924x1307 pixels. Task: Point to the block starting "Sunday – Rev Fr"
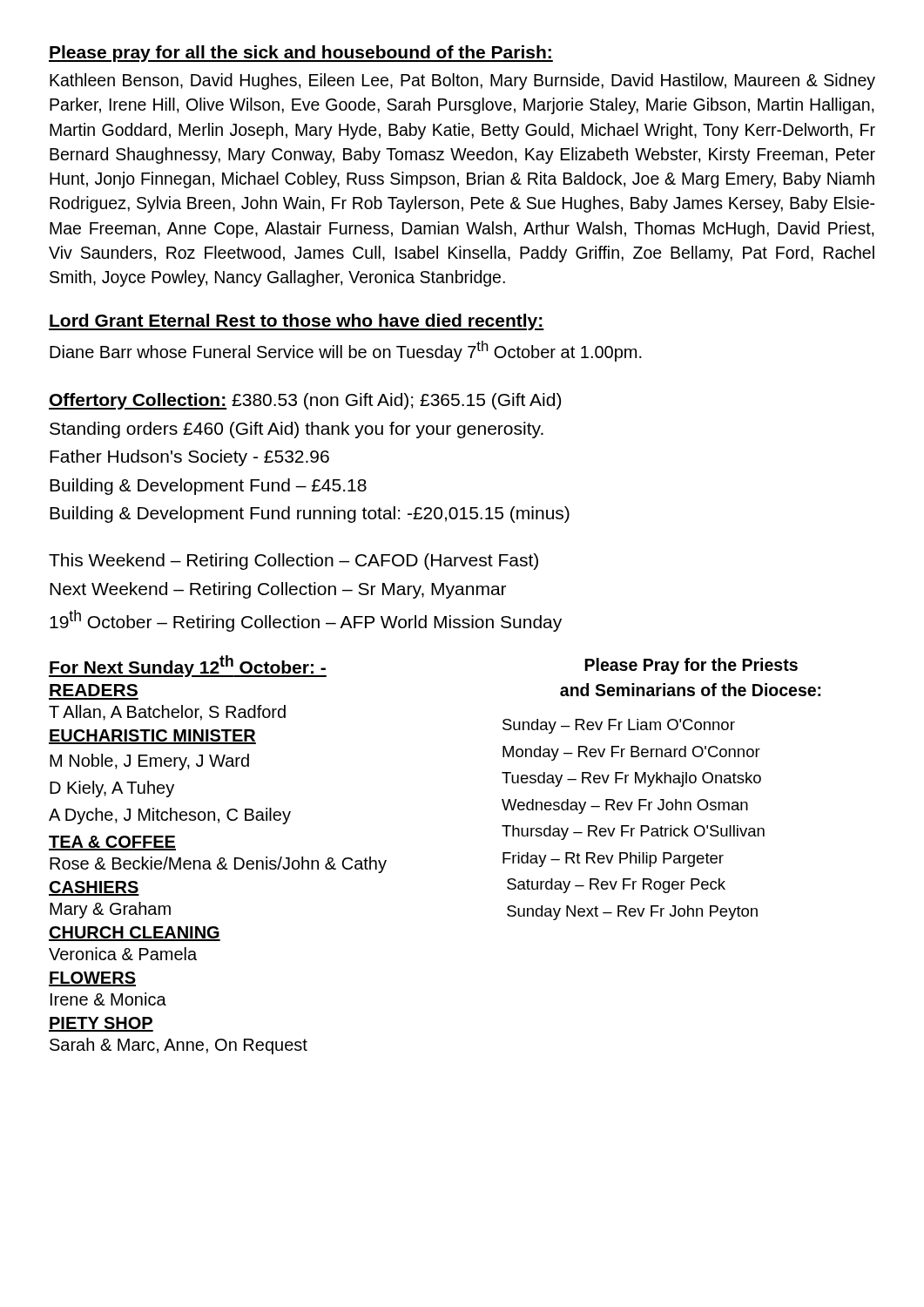[633, 818]
